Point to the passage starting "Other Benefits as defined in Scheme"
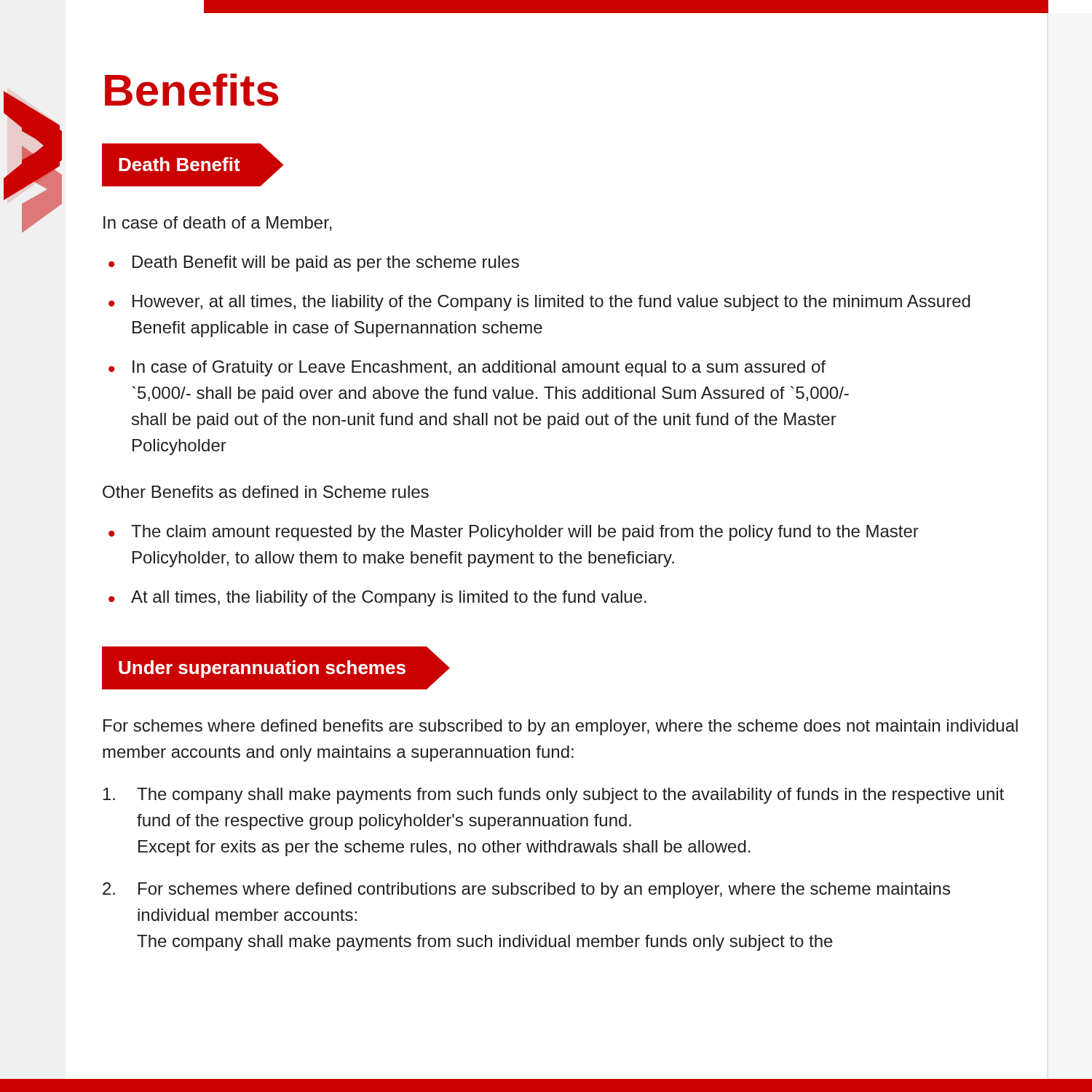1092x1092 pixels. click(266, 492)
